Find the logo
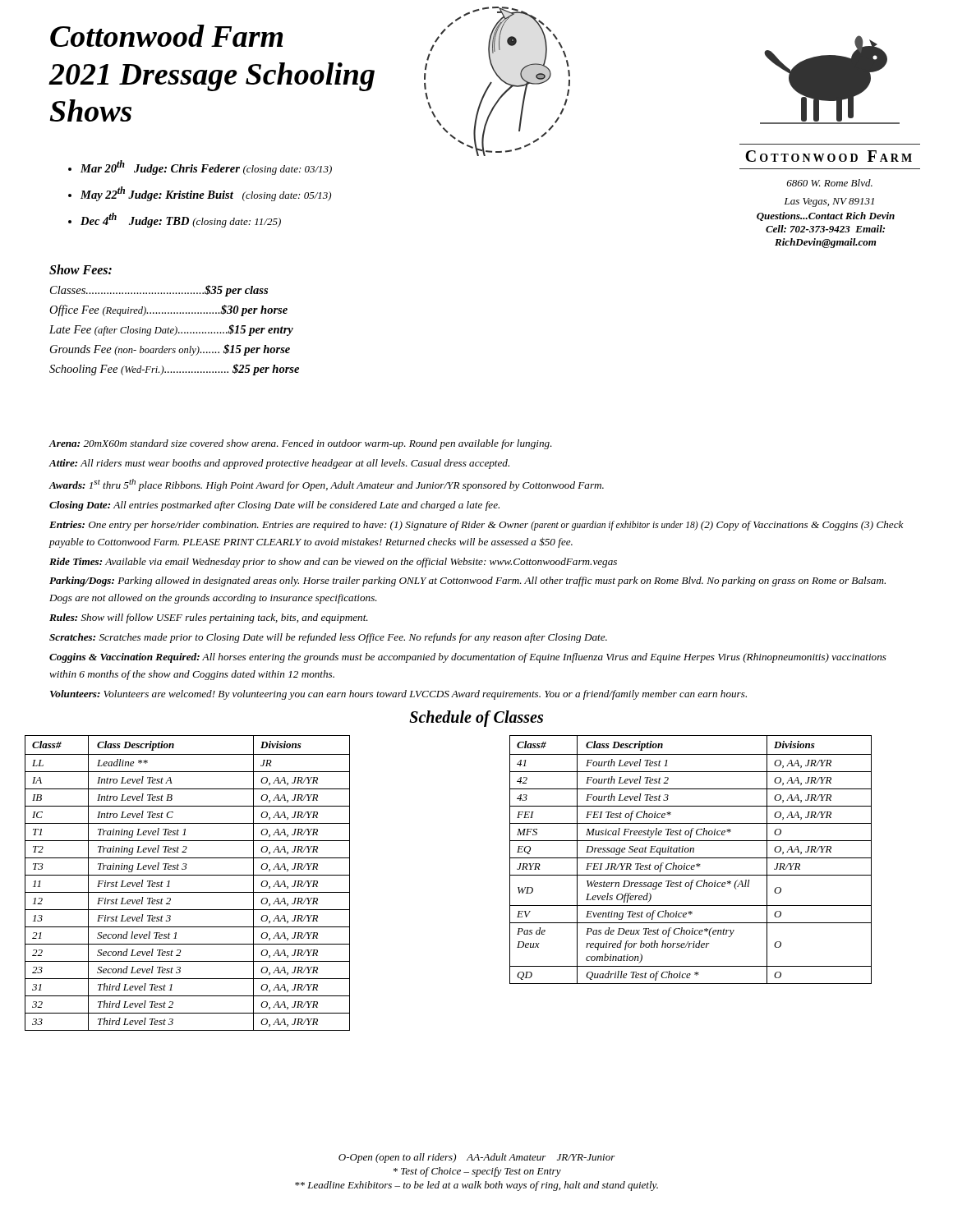The image size is (953, 1232). click(x=830, y=76)
